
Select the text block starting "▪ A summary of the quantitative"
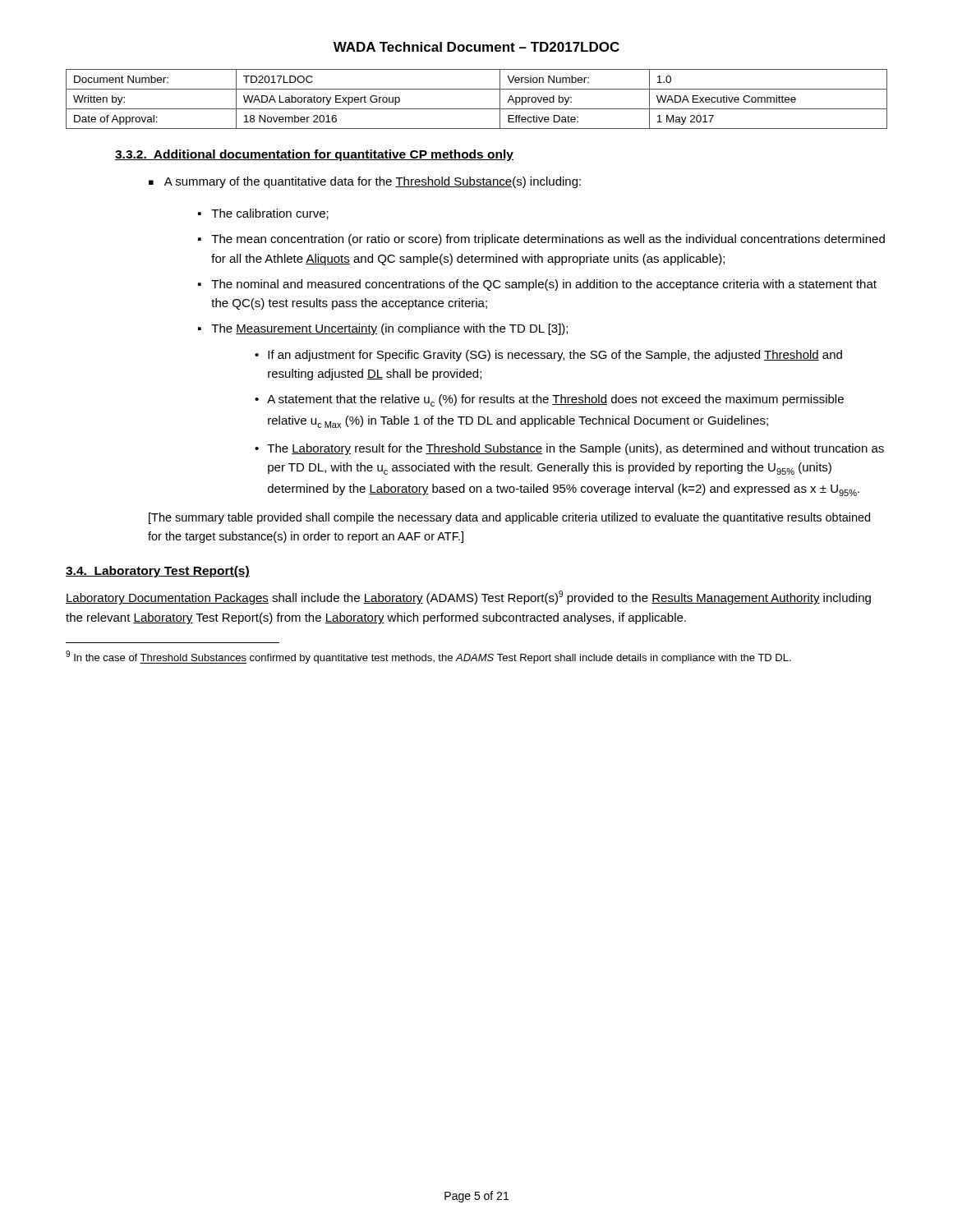(518, 184)
